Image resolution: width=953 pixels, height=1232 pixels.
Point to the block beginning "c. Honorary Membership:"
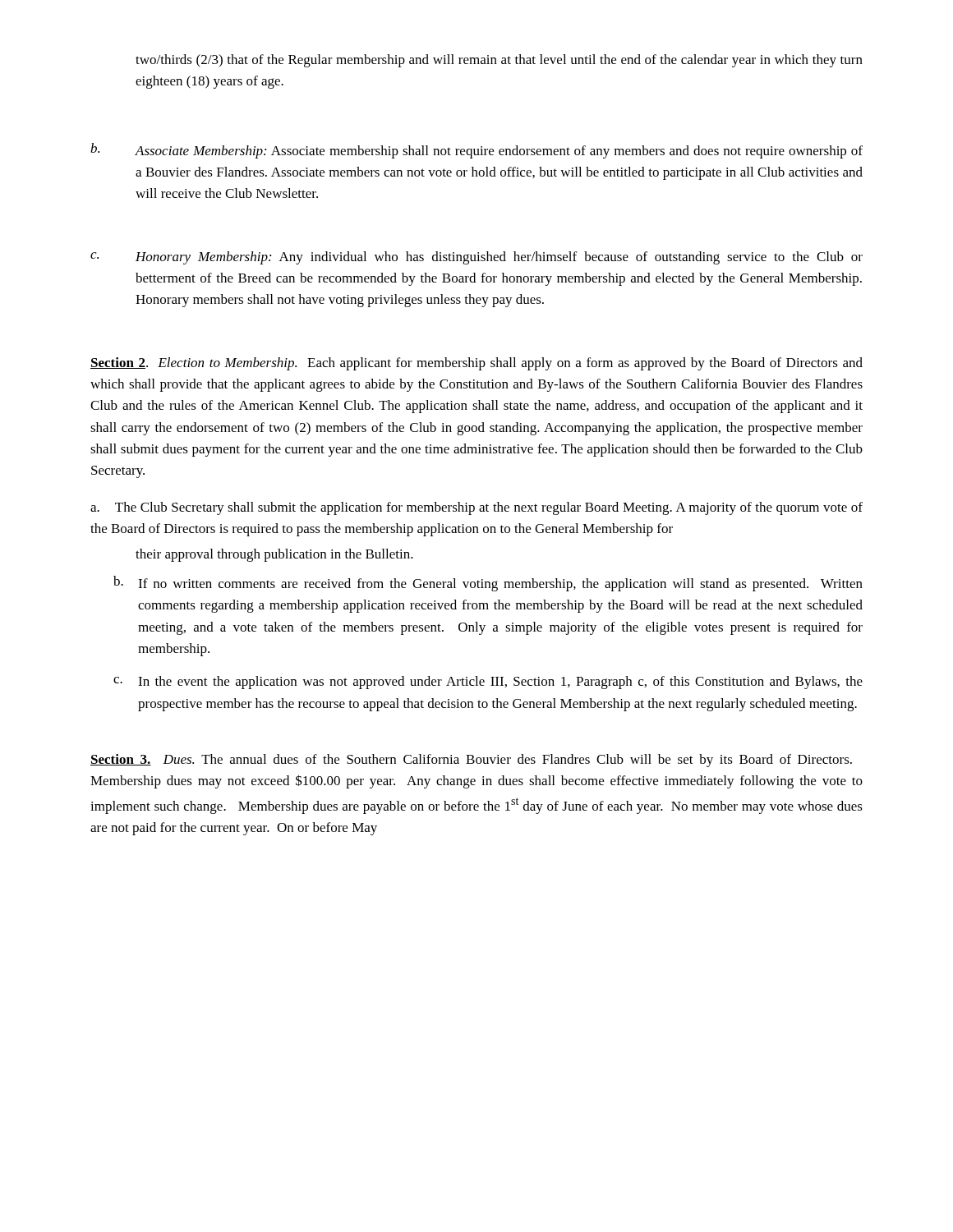pos(476,279)
